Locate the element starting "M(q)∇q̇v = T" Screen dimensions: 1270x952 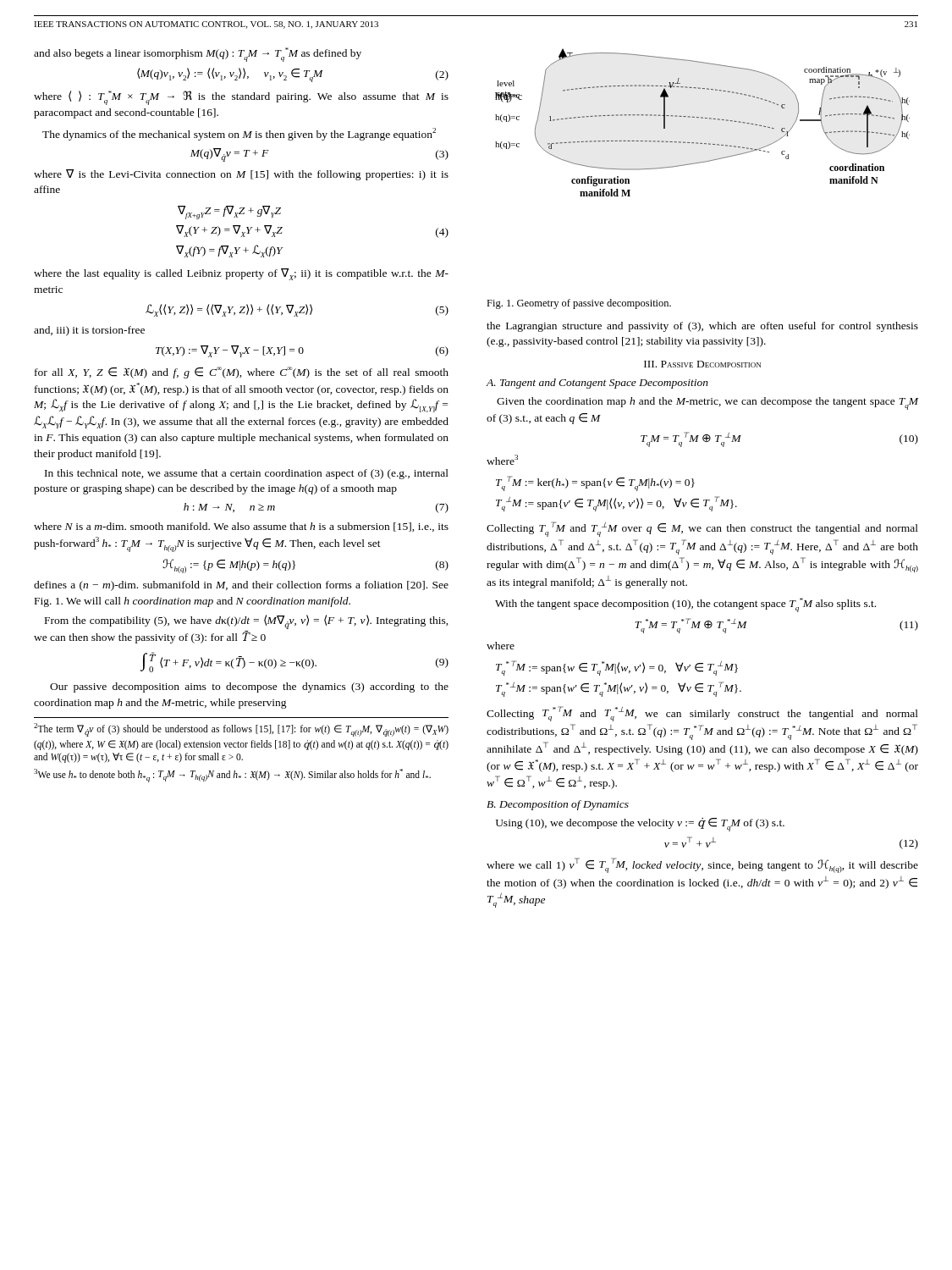tap(241, 154)
